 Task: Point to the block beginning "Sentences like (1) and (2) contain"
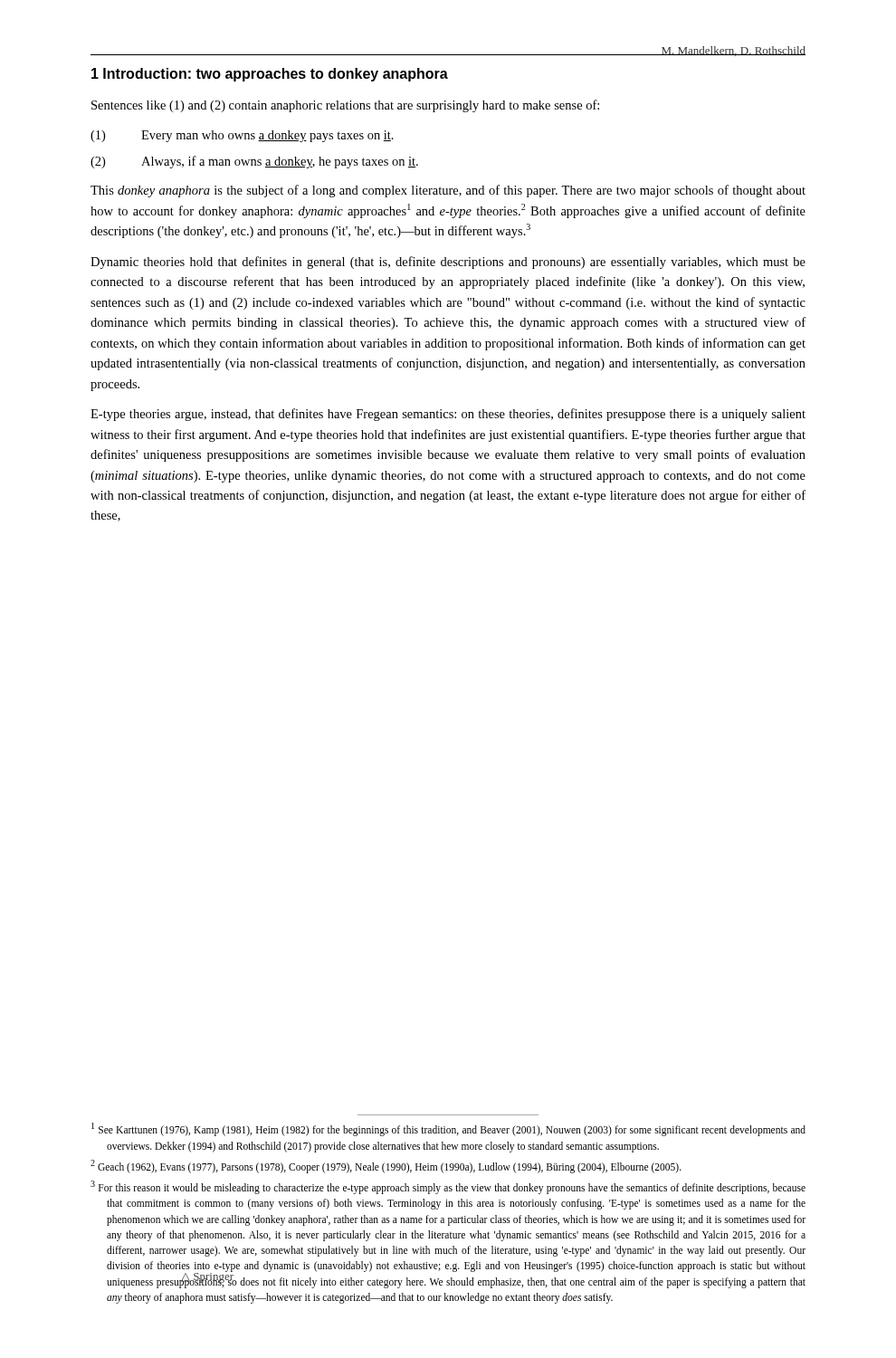448,105
